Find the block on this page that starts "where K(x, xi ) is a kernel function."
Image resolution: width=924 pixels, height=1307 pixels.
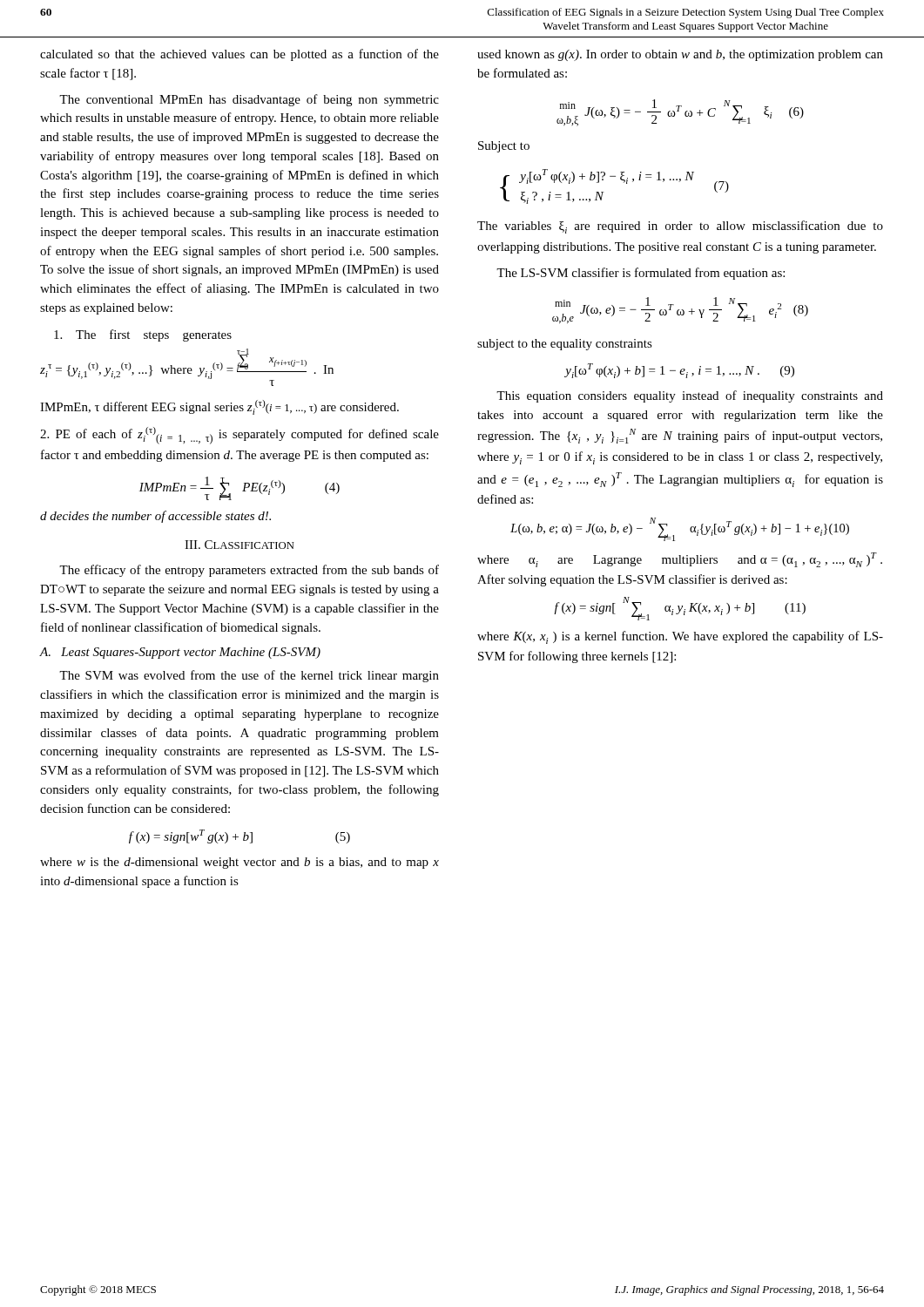click(x=680, y=647)
